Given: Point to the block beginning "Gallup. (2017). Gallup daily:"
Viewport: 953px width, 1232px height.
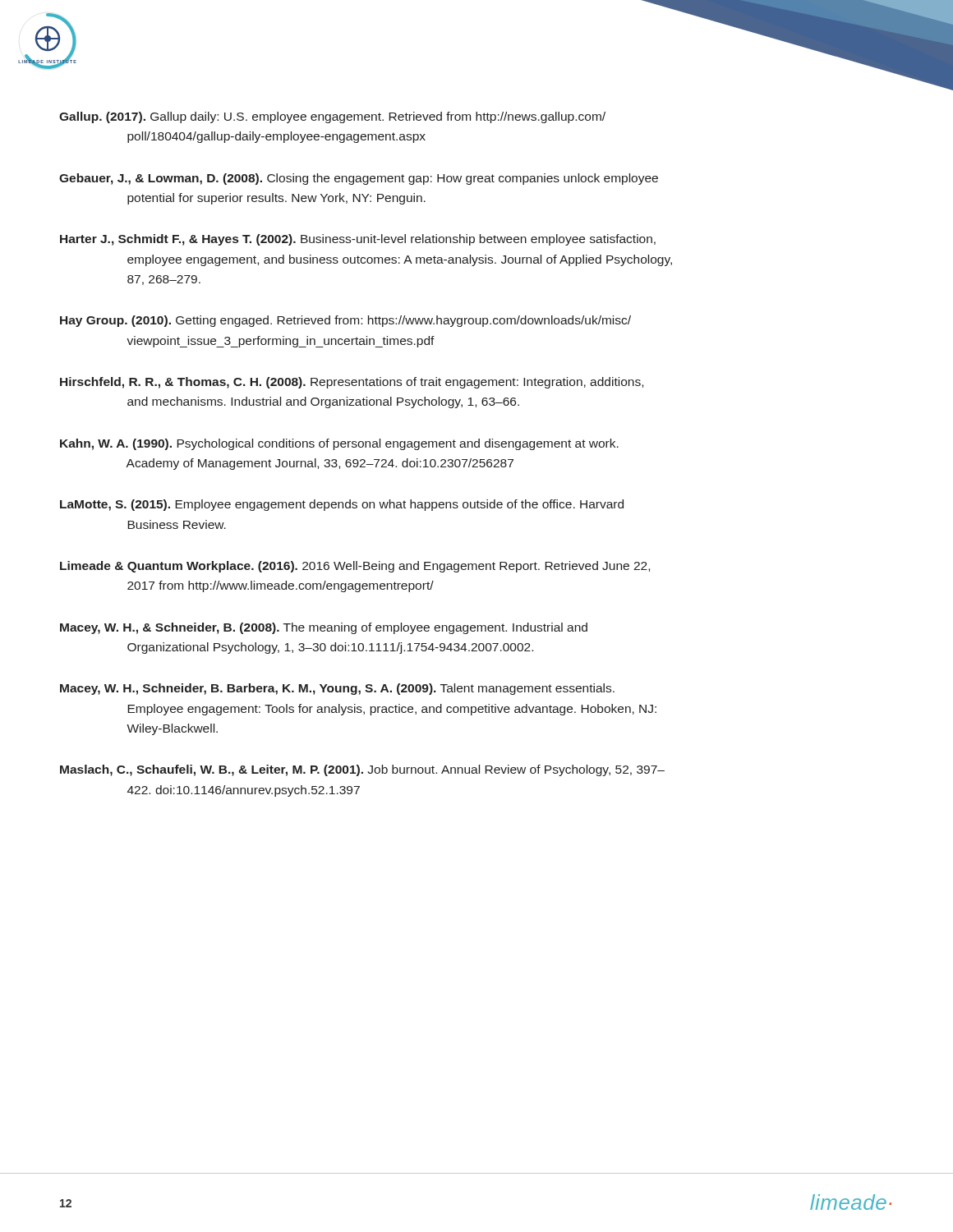Looking at the screenshot, I should click(332, 126).
